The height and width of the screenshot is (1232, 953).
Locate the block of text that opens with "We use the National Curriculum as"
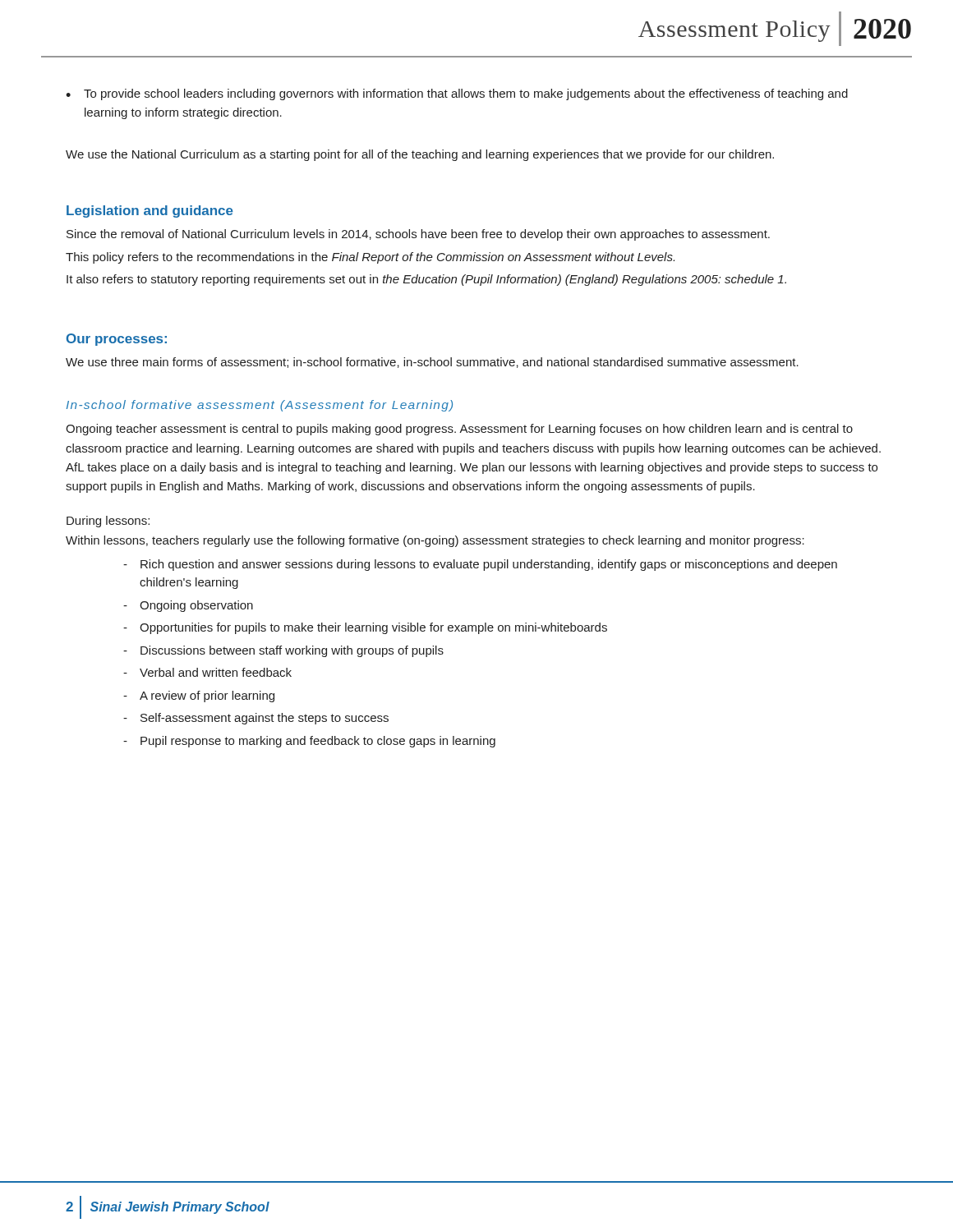coord(420,154)
